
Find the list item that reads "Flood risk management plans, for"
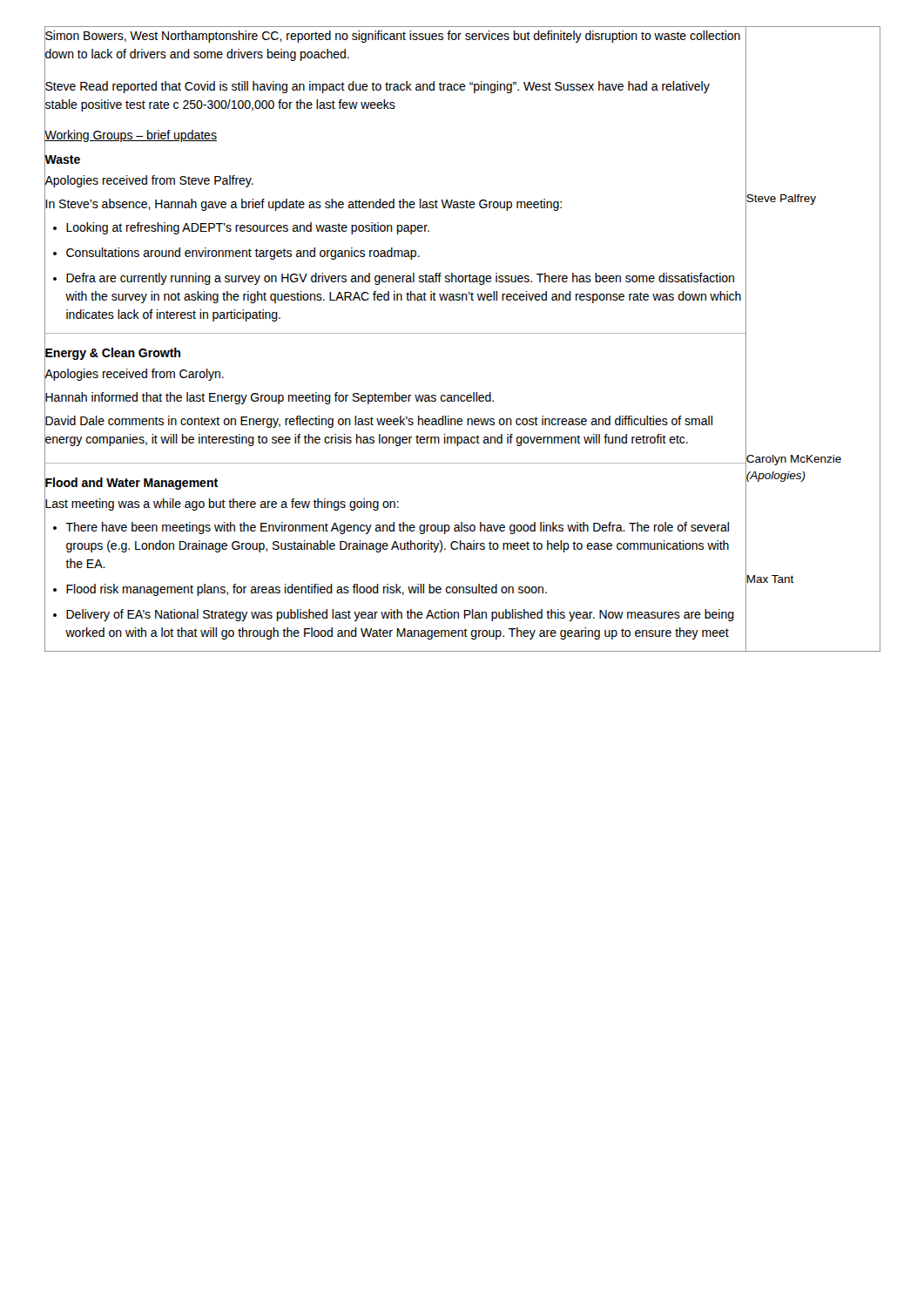307,589
